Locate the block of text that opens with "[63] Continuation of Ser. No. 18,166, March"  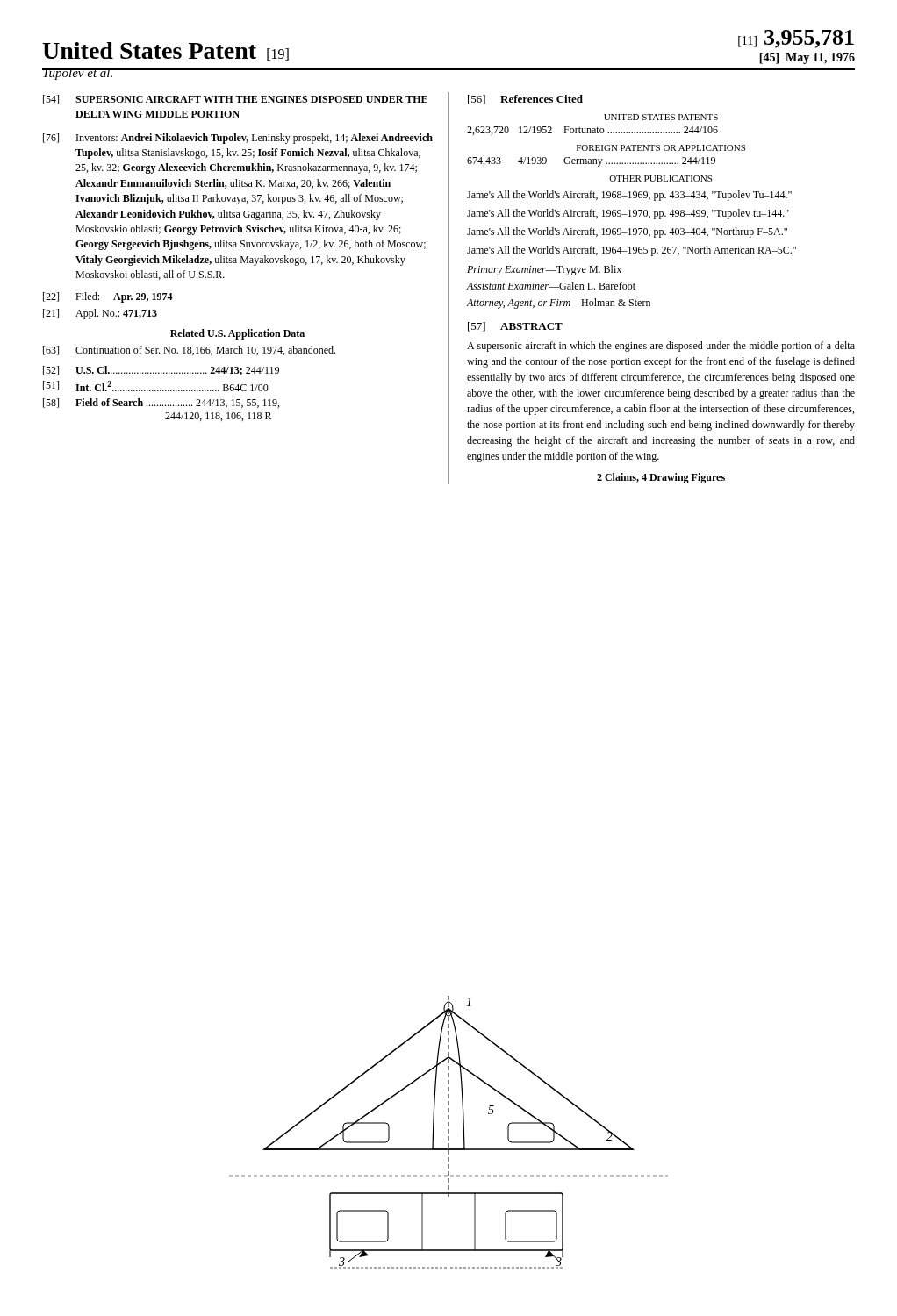pyautogui.click(x=189, y=350)
